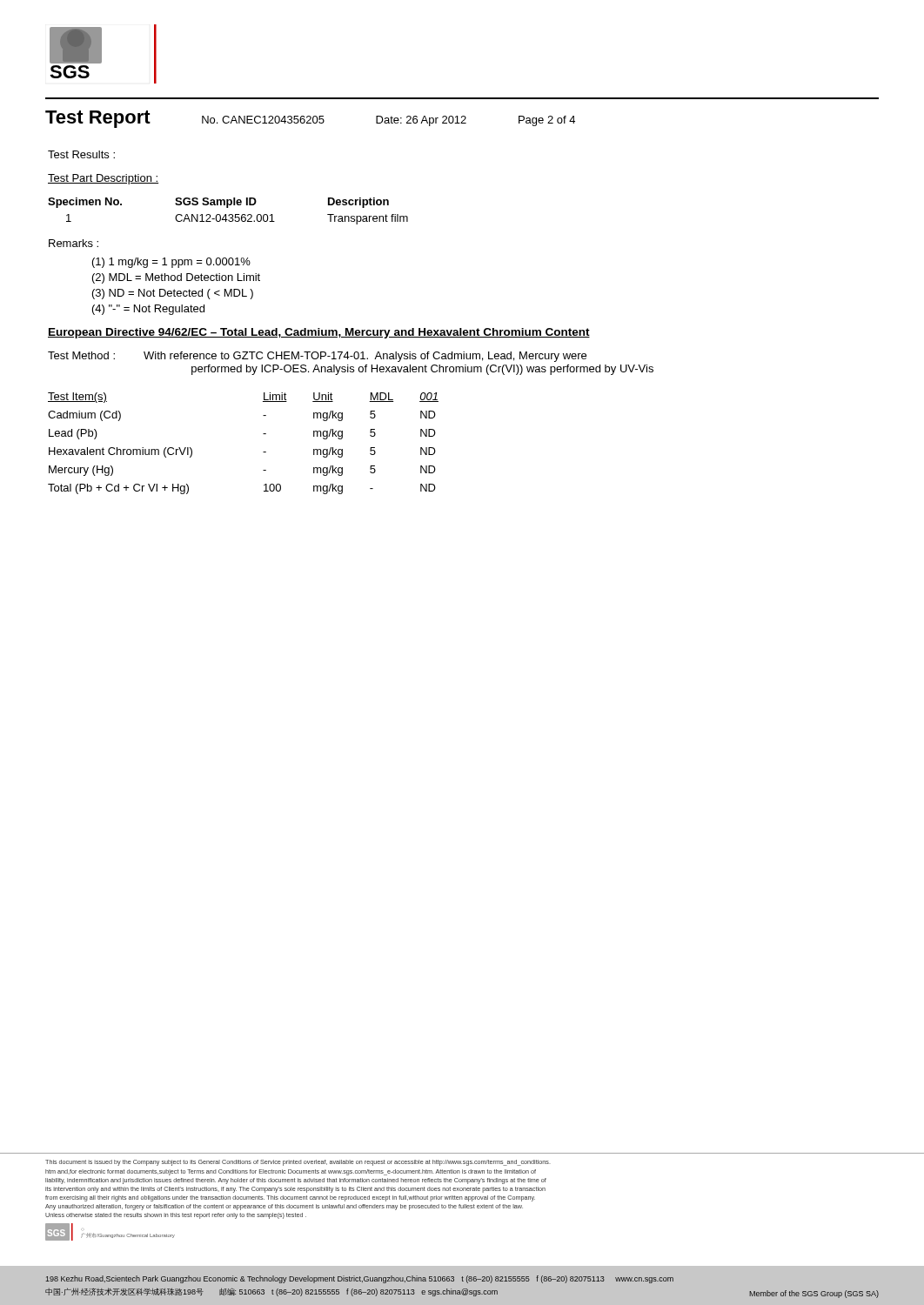Image resolution: width=924 pixels, height=1305 pixels.
Task: Where is the passage that starts "This document is issued by the Company"?
Action: pos(298,1189)
